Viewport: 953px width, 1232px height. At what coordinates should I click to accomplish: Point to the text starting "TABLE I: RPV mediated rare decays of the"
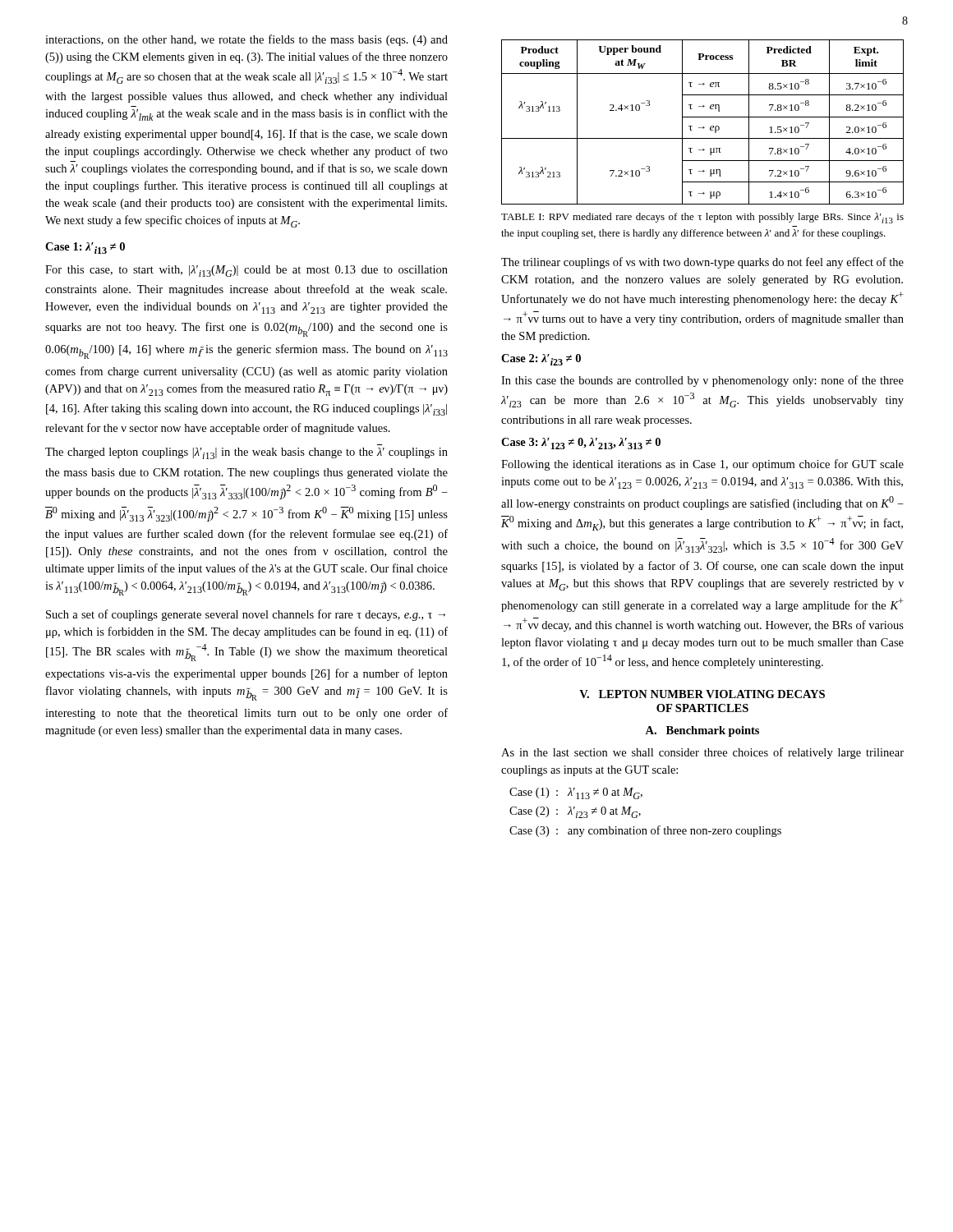coord(702,225)
